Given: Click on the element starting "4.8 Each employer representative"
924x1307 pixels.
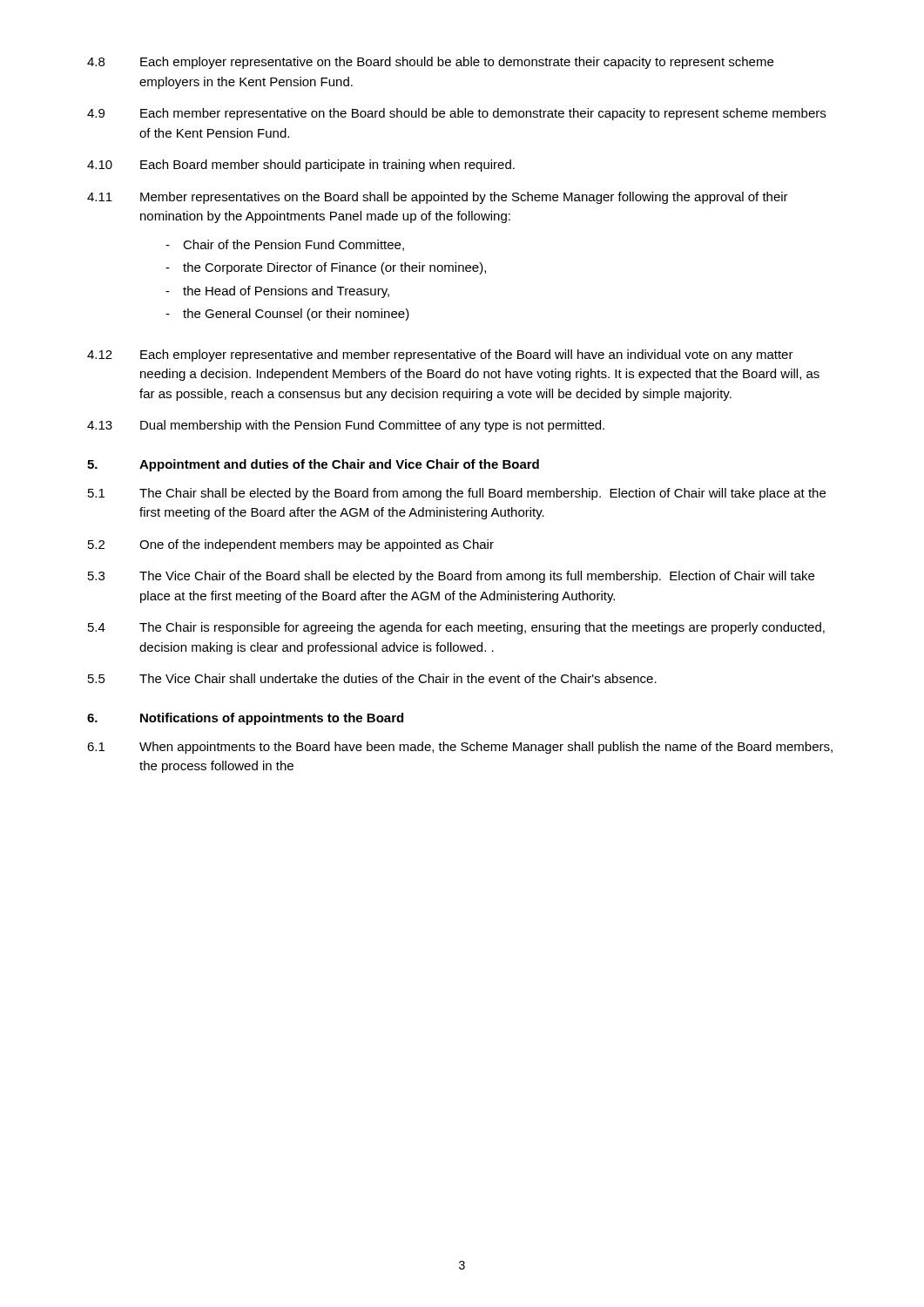Looking at the screenshot, I should (462, 72).
